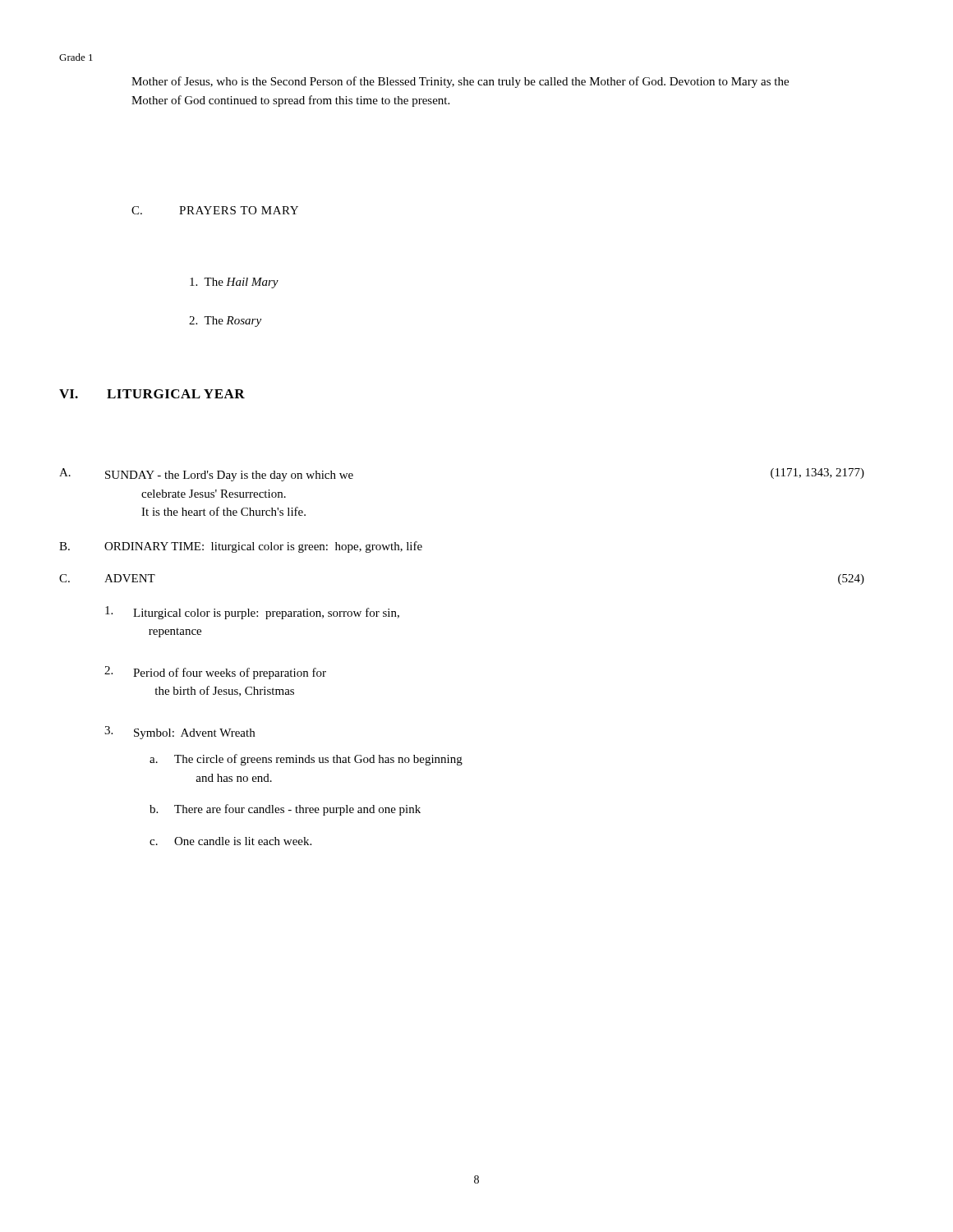Click the passage that begins "A. SUNDAY - the Lord's"
This screenshot has width=953, height=1232.
point(232,474)
